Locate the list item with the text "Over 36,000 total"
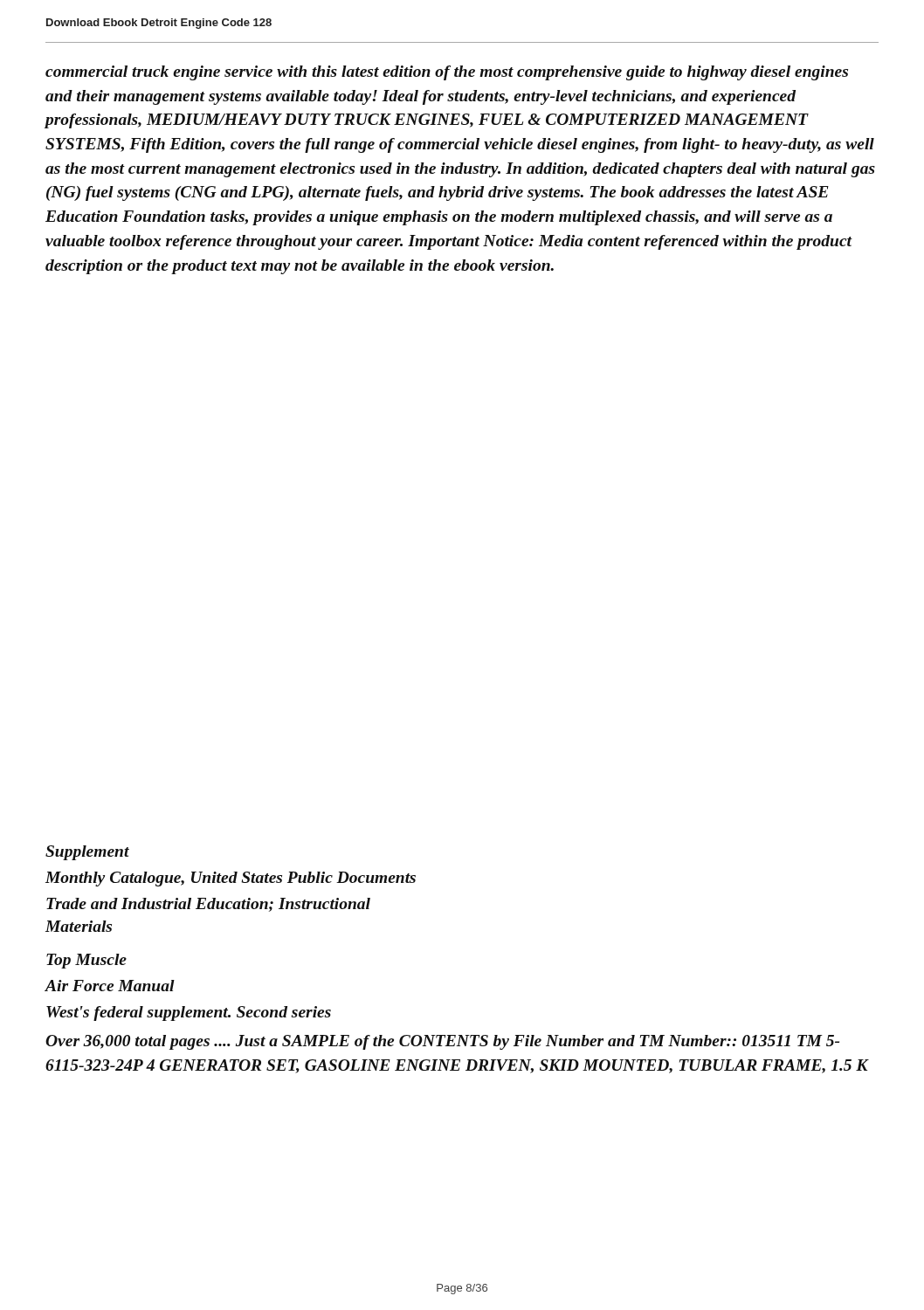 tap(457, 1053)
